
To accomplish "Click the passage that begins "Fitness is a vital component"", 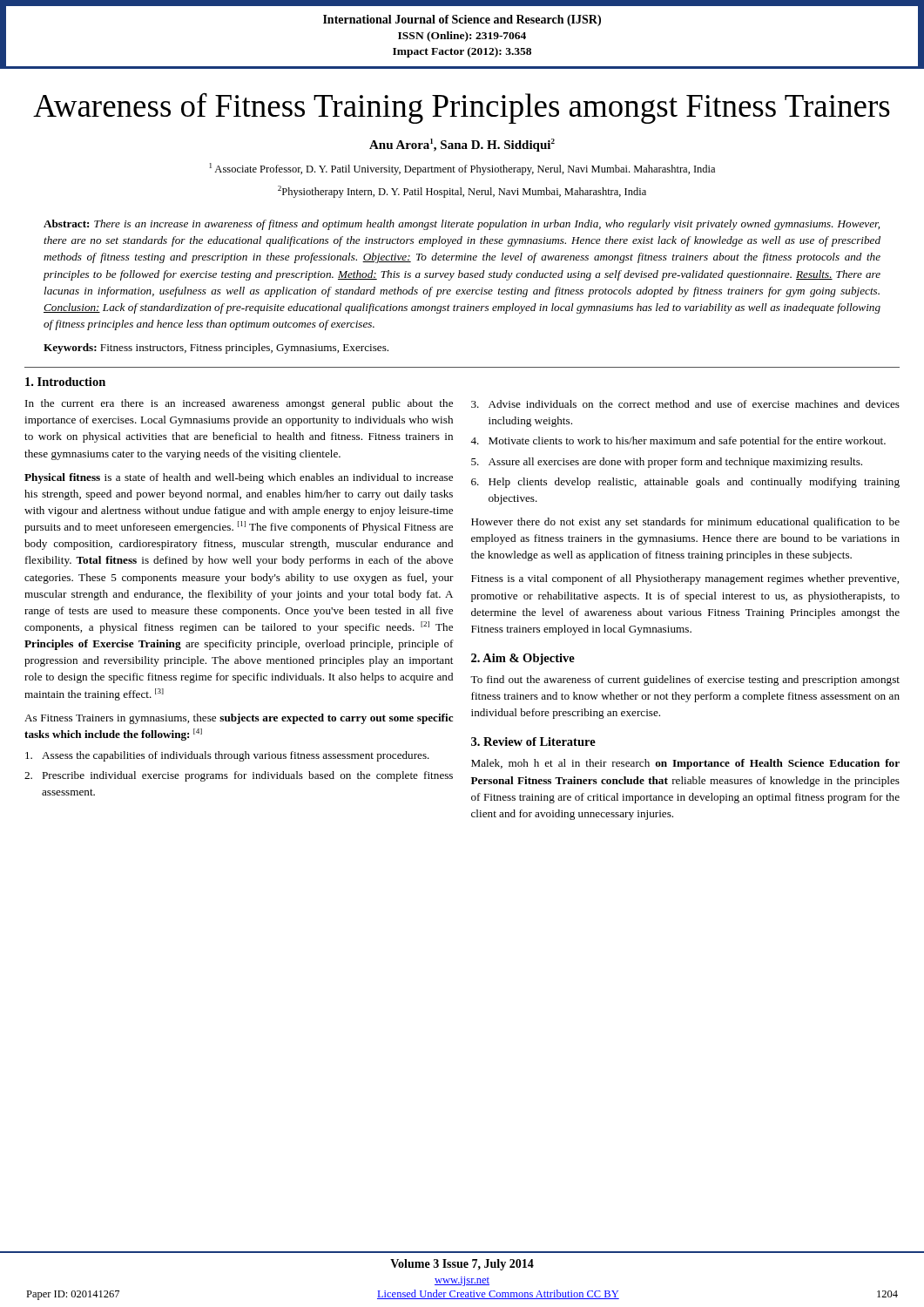I will click(x=685, y=604).
